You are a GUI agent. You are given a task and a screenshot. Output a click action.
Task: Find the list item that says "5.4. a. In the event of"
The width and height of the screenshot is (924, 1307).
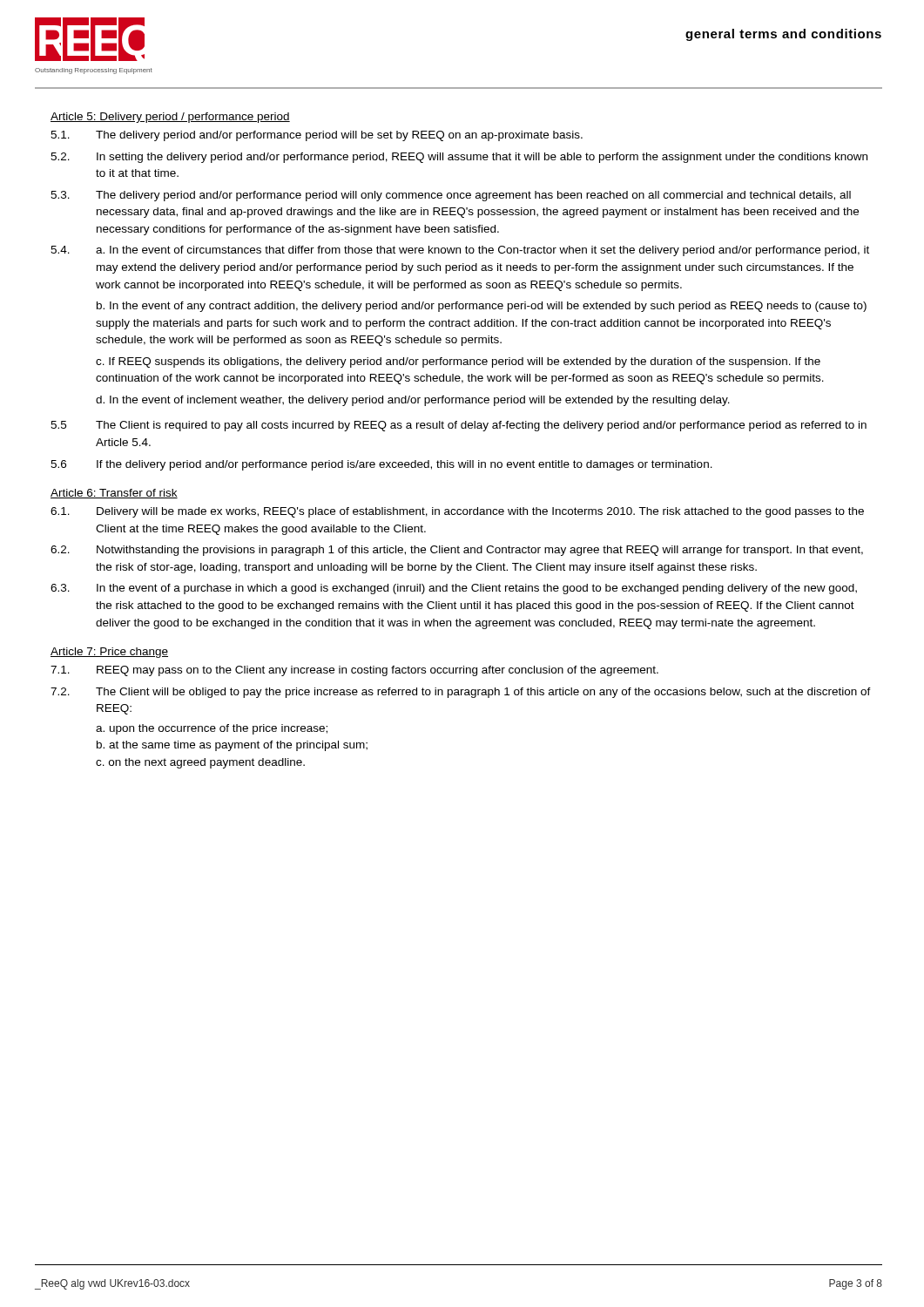[x=462, y=327]
